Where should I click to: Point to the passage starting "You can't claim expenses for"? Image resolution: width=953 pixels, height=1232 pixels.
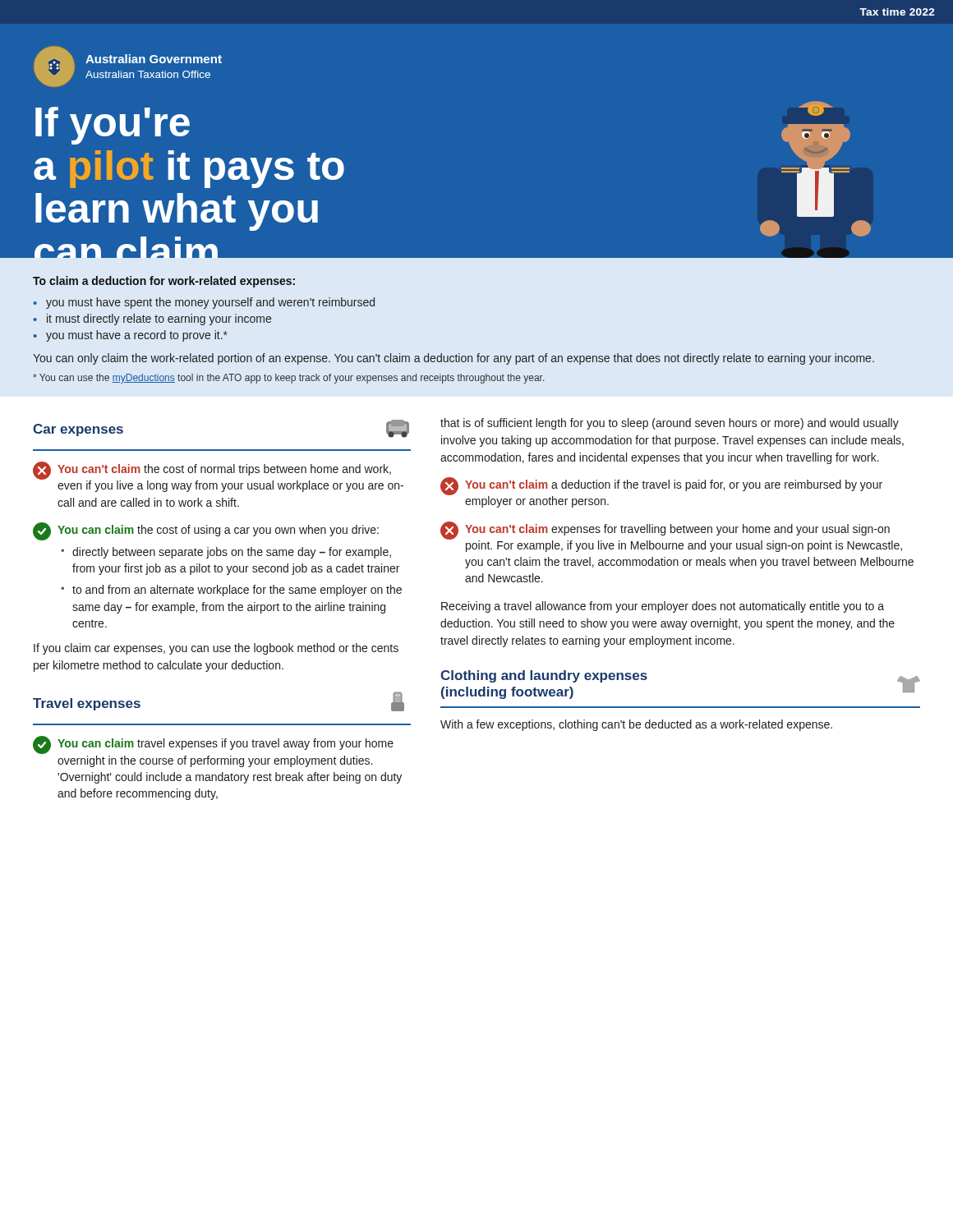coord(680,554)
